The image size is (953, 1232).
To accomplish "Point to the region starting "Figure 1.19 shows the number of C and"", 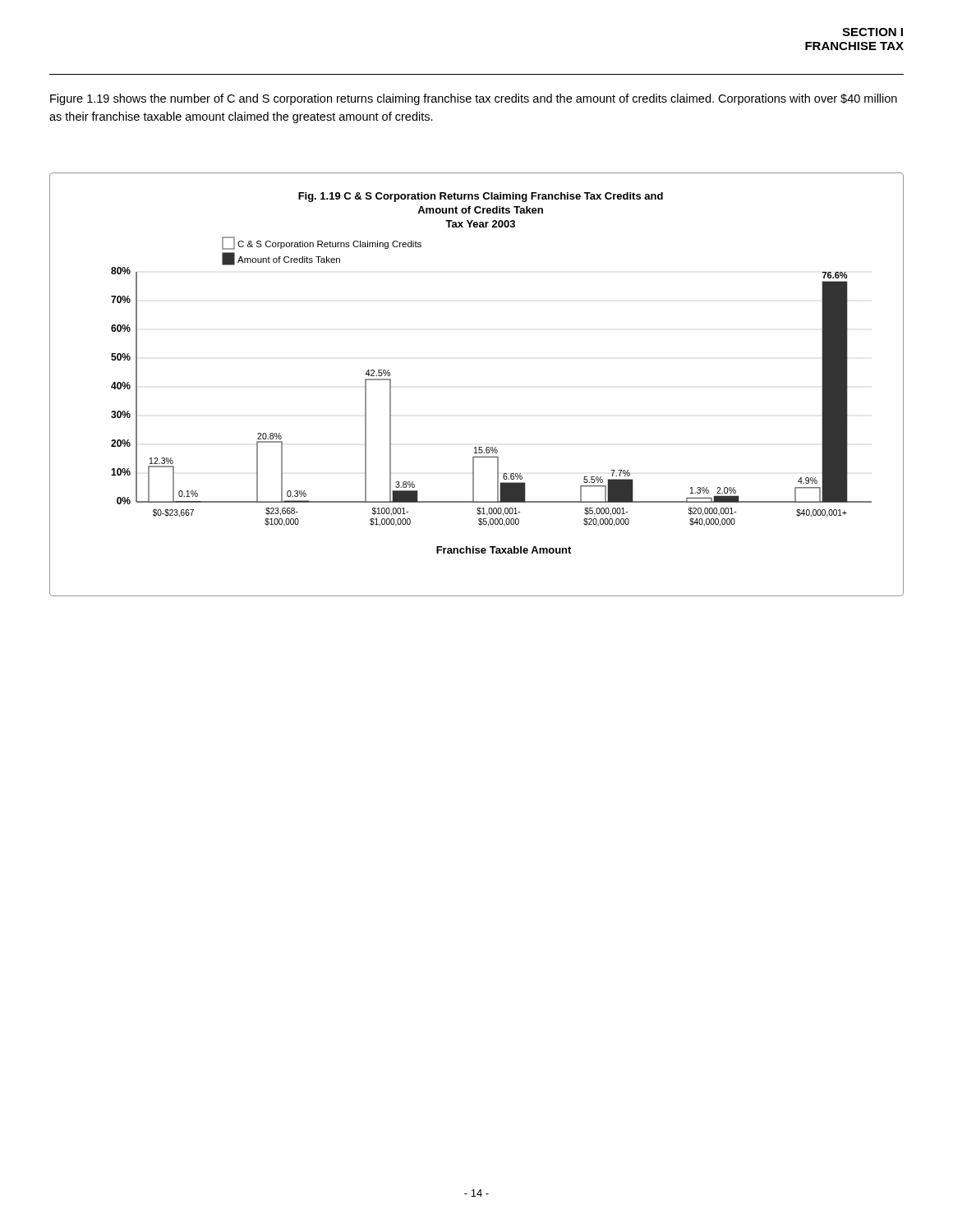I will coord(473,107).
